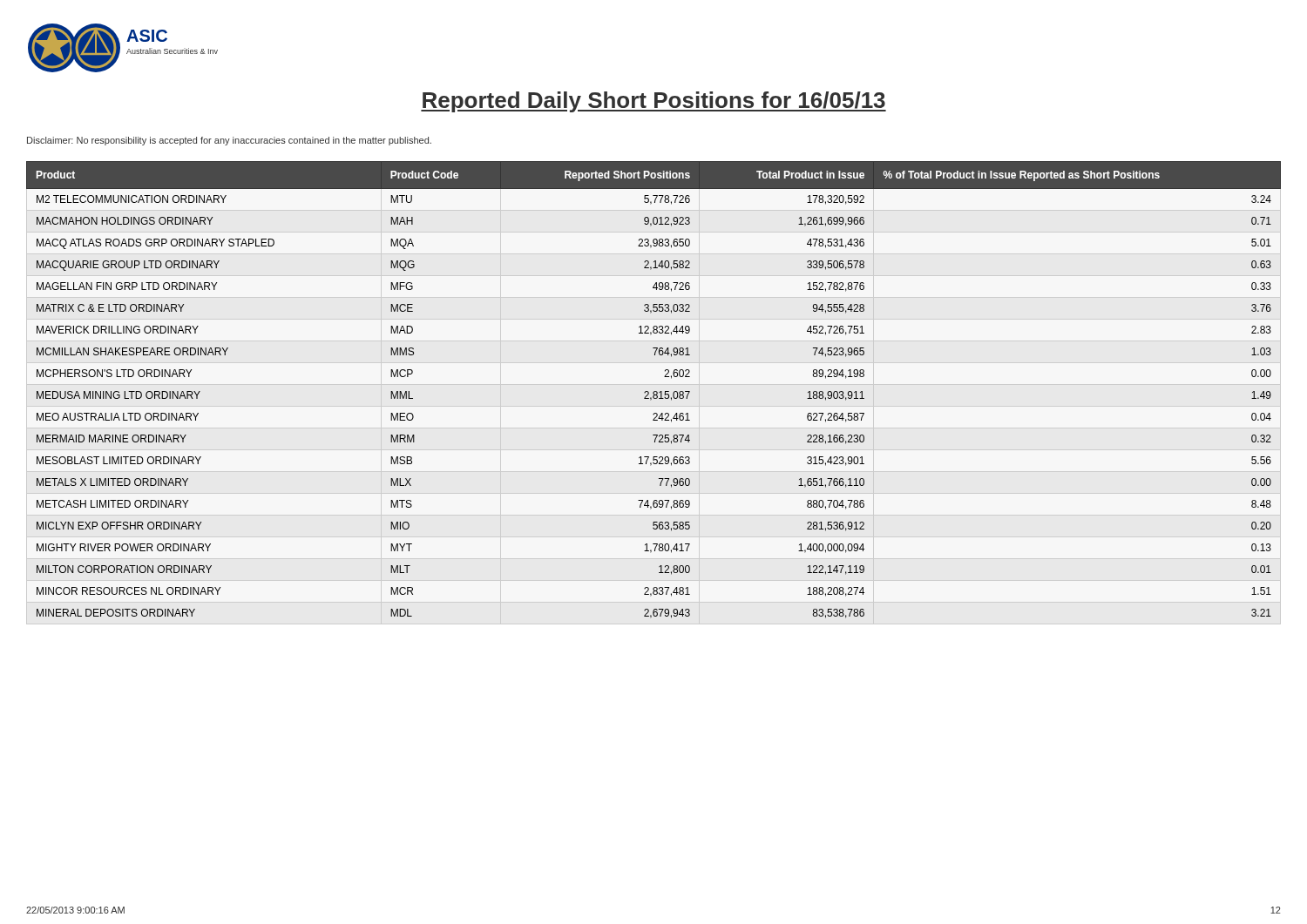This screenshot has height=924, width=1307.
Task: Find the table
Action: pos(654,525)
